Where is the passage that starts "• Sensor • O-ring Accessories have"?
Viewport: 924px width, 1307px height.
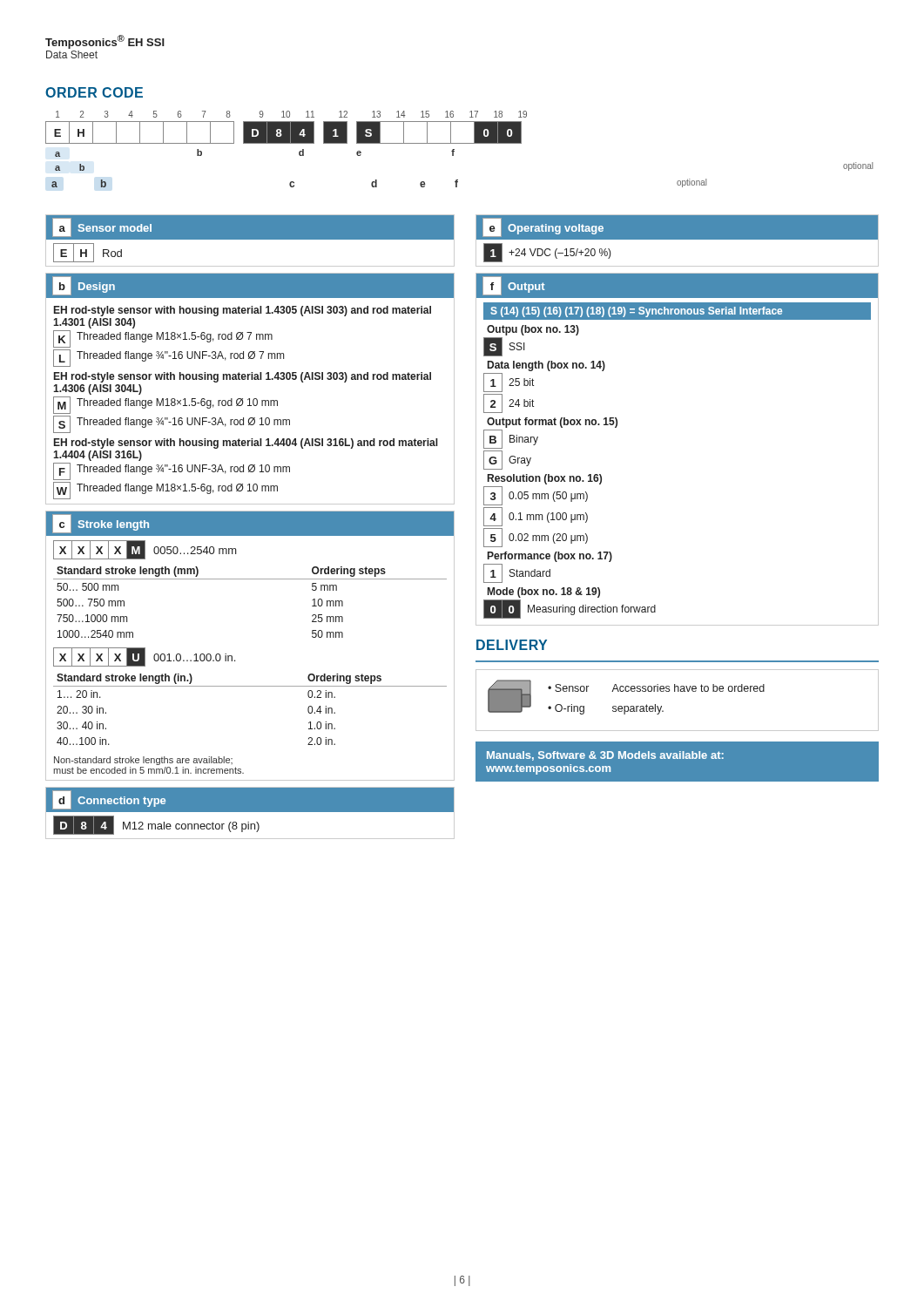coord(626,700)
